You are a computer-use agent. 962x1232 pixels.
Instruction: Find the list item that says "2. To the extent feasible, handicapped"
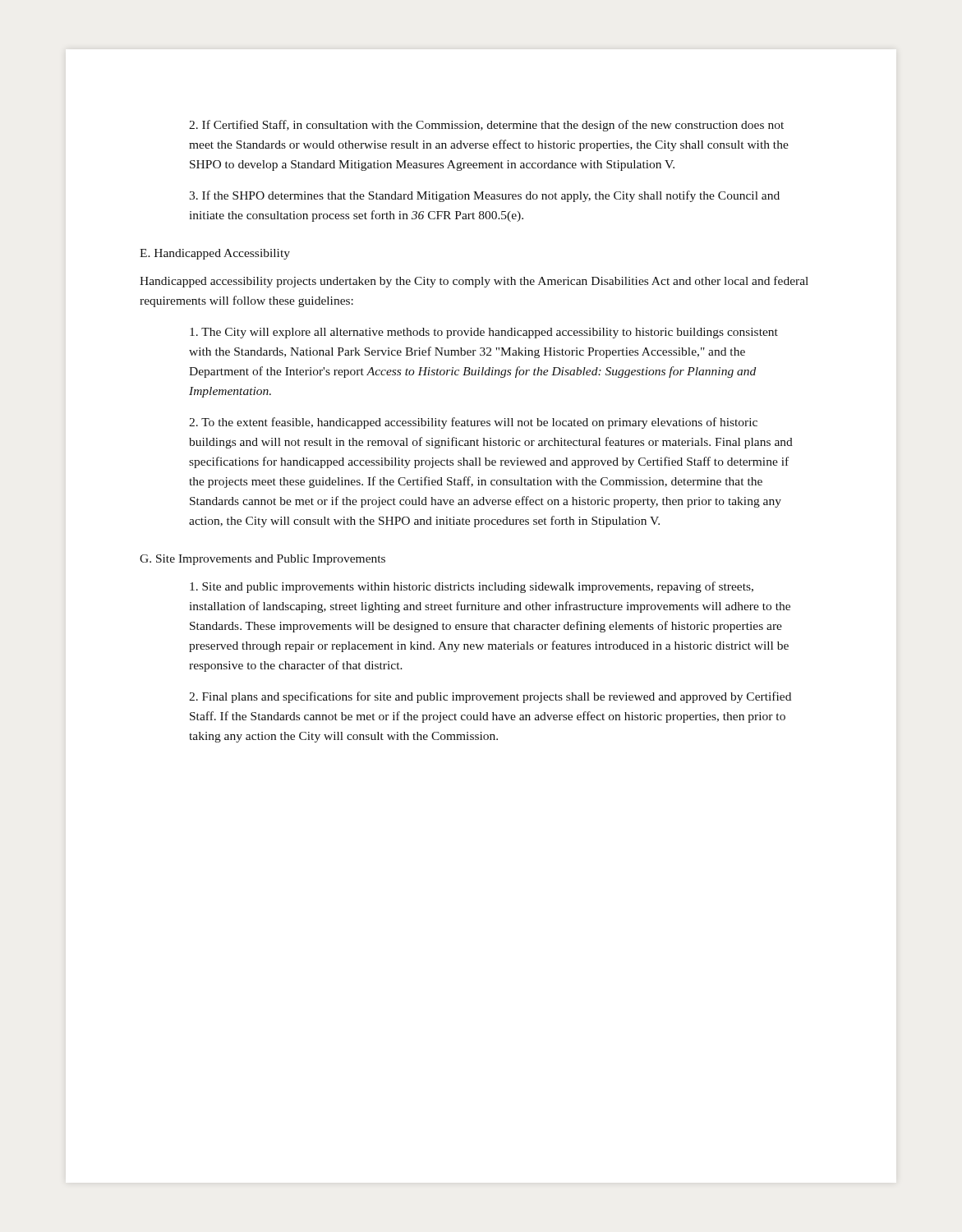[493, 472]
